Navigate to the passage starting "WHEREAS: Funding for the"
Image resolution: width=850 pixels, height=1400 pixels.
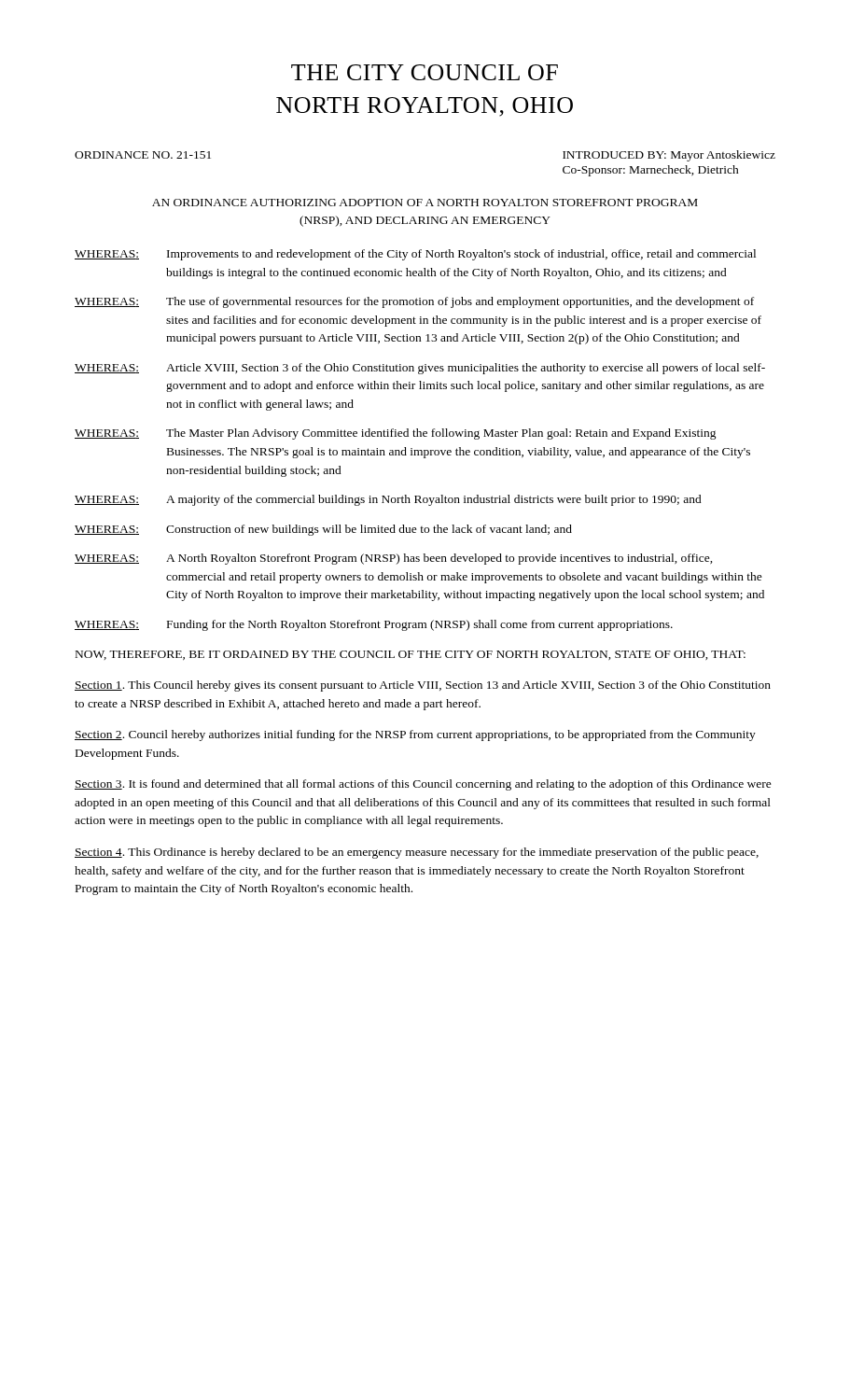coord(425,624)
